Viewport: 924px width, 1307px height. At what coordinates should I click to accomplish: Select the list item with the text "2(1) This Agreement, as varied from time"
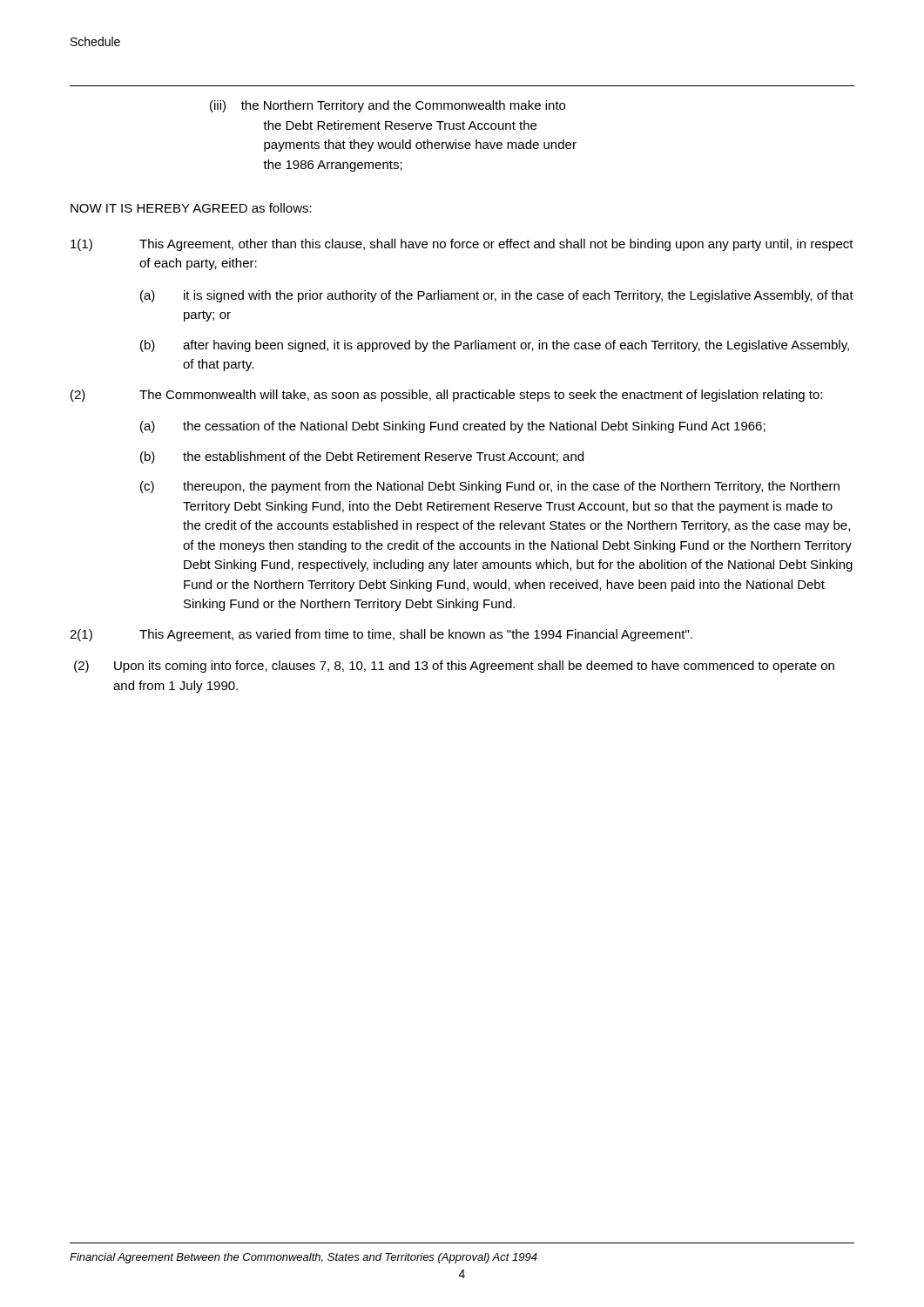462,634
